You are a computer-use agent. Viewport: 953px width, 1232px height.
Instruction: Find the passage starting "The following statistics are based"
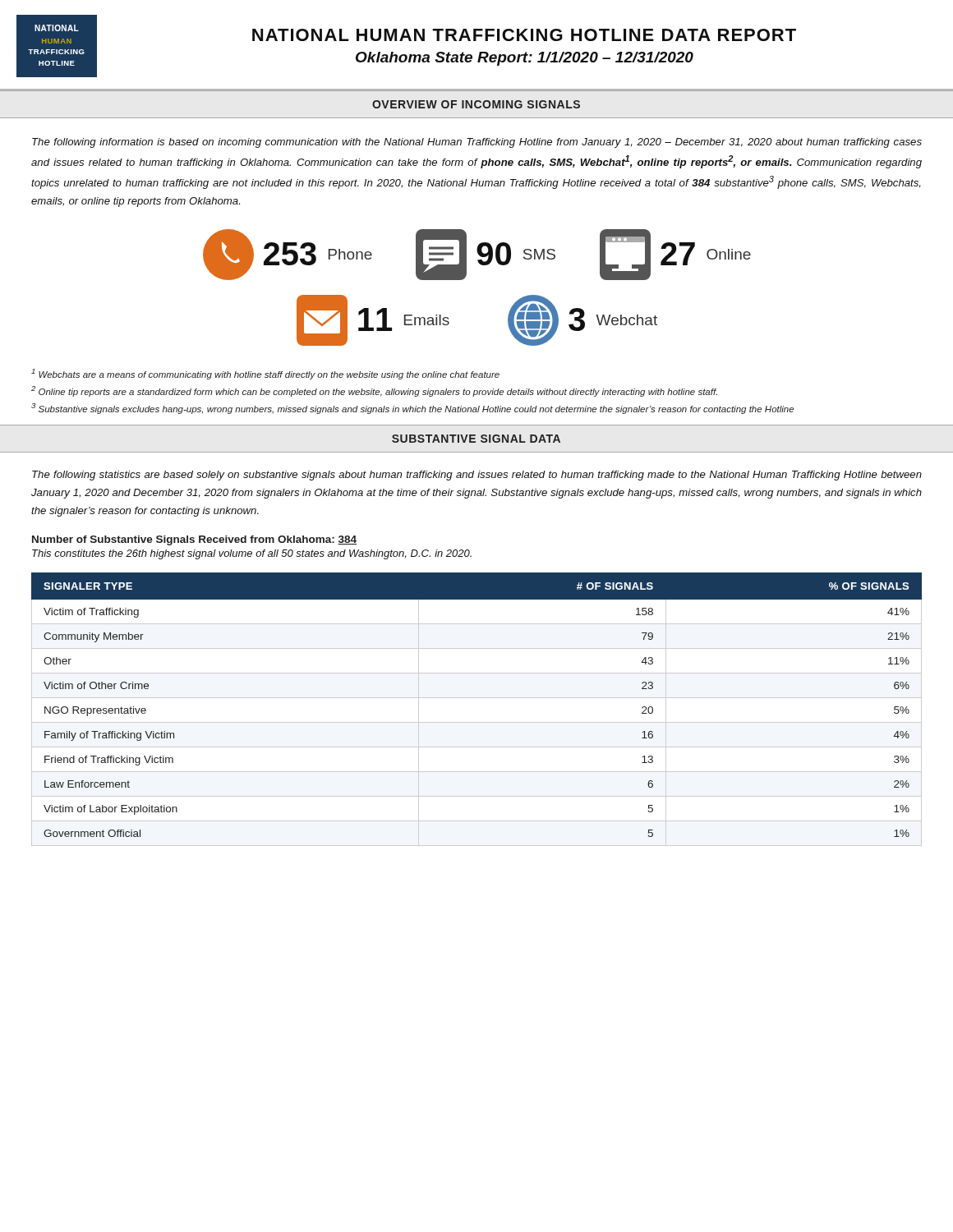pos(476,492)
